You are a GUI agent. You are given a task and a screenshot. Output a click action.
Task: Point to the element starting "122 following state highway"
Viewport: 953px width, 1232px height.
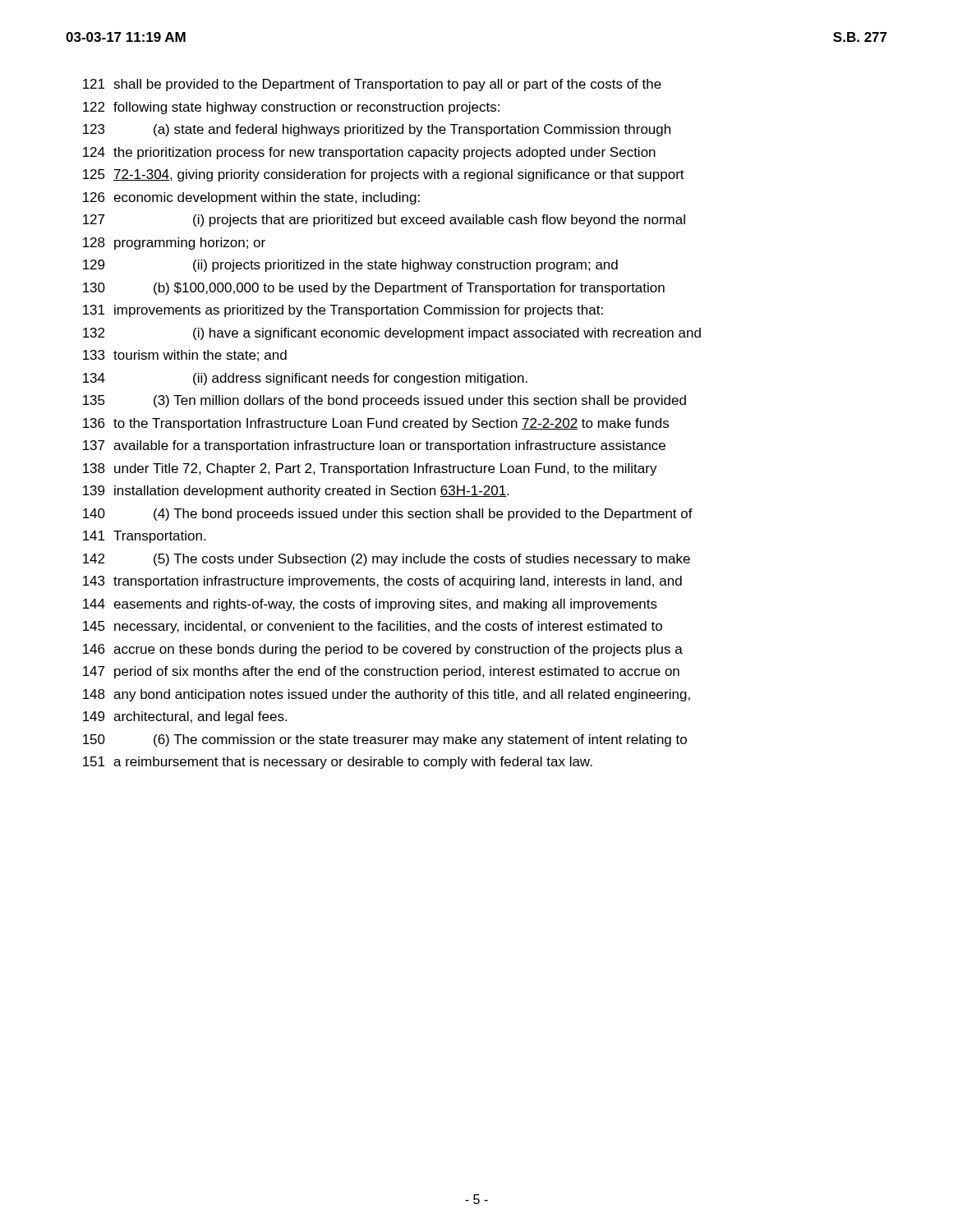(x=476, y=107)
